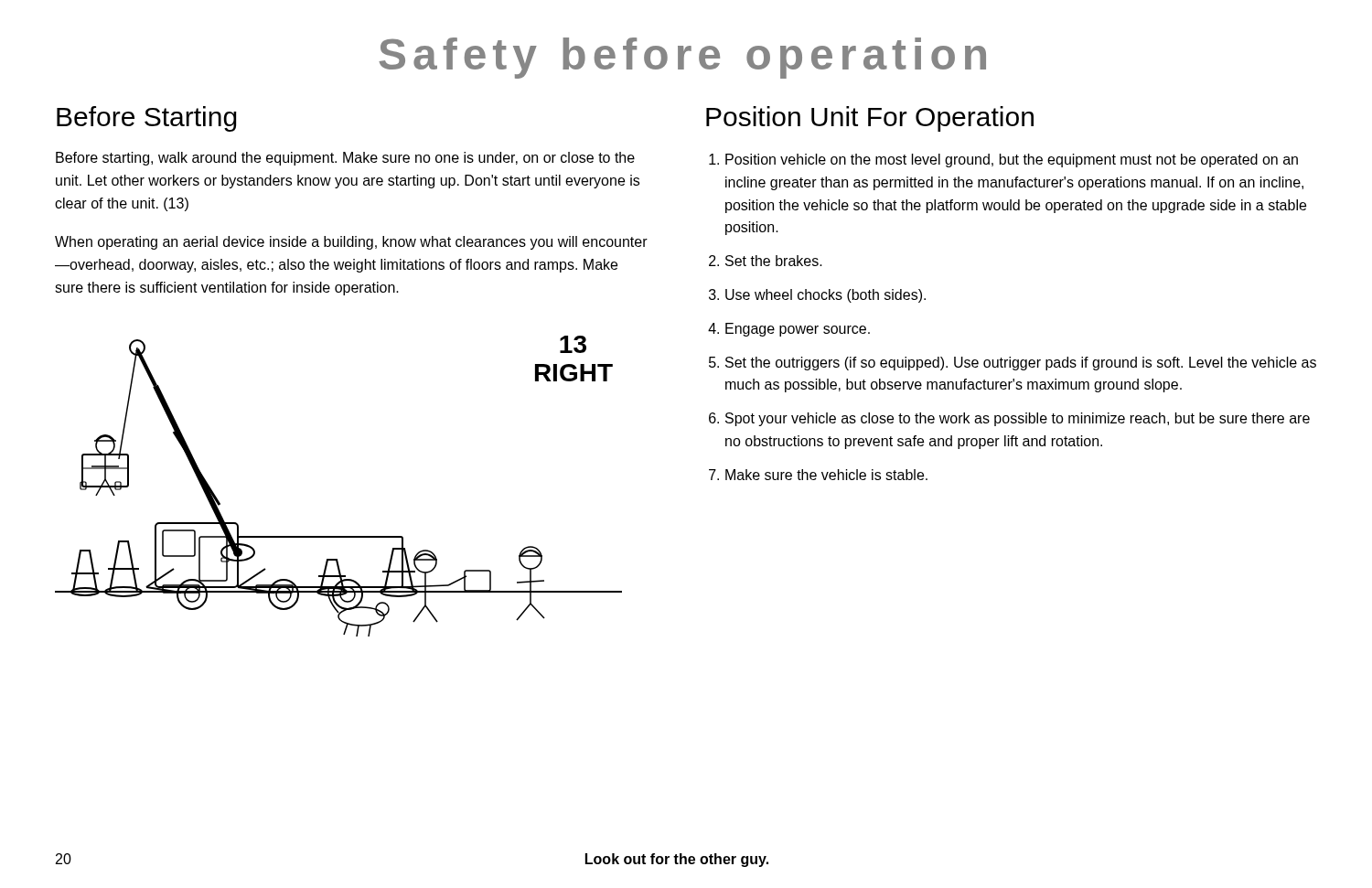This screenshot has height=888, width=1372.
Task: Find "Before Starting" on this page
Action: [x=146, y=117]
